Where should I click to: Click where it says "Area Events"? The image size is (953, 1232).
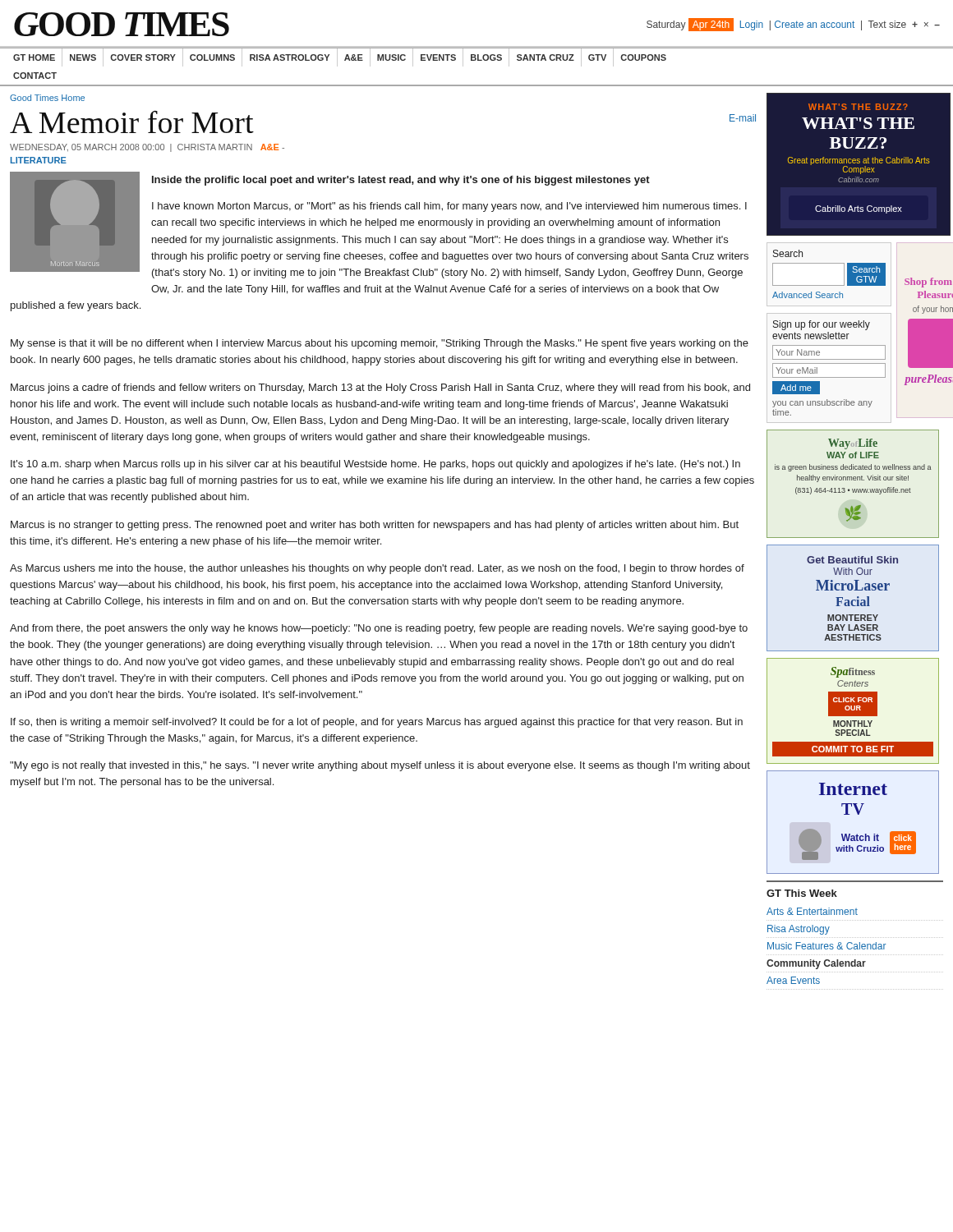click(855, 981)
